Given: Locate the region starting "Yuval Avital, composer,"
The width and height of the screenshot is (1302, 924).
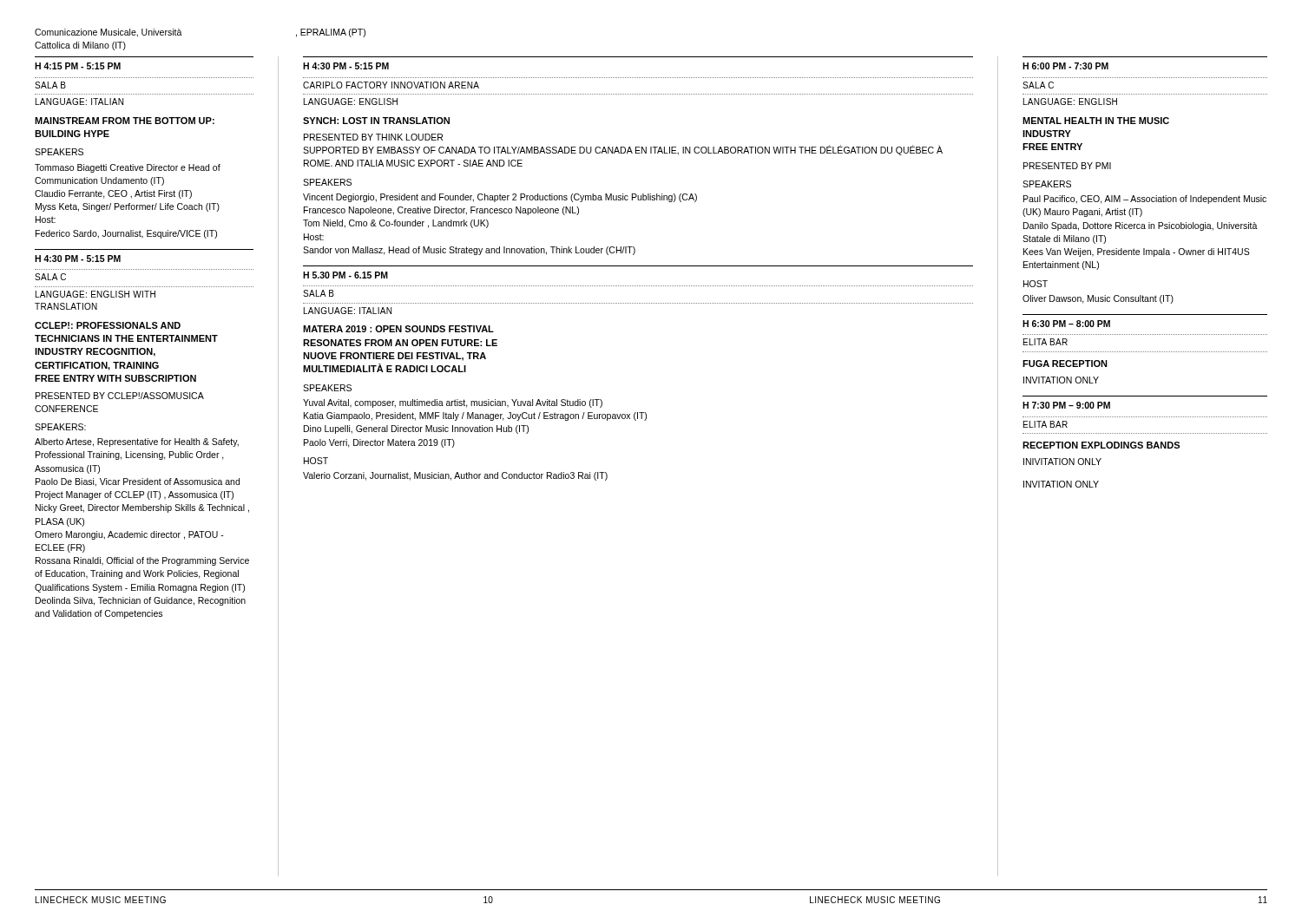Looking at the screenshot, I should [x=475, y=422].
